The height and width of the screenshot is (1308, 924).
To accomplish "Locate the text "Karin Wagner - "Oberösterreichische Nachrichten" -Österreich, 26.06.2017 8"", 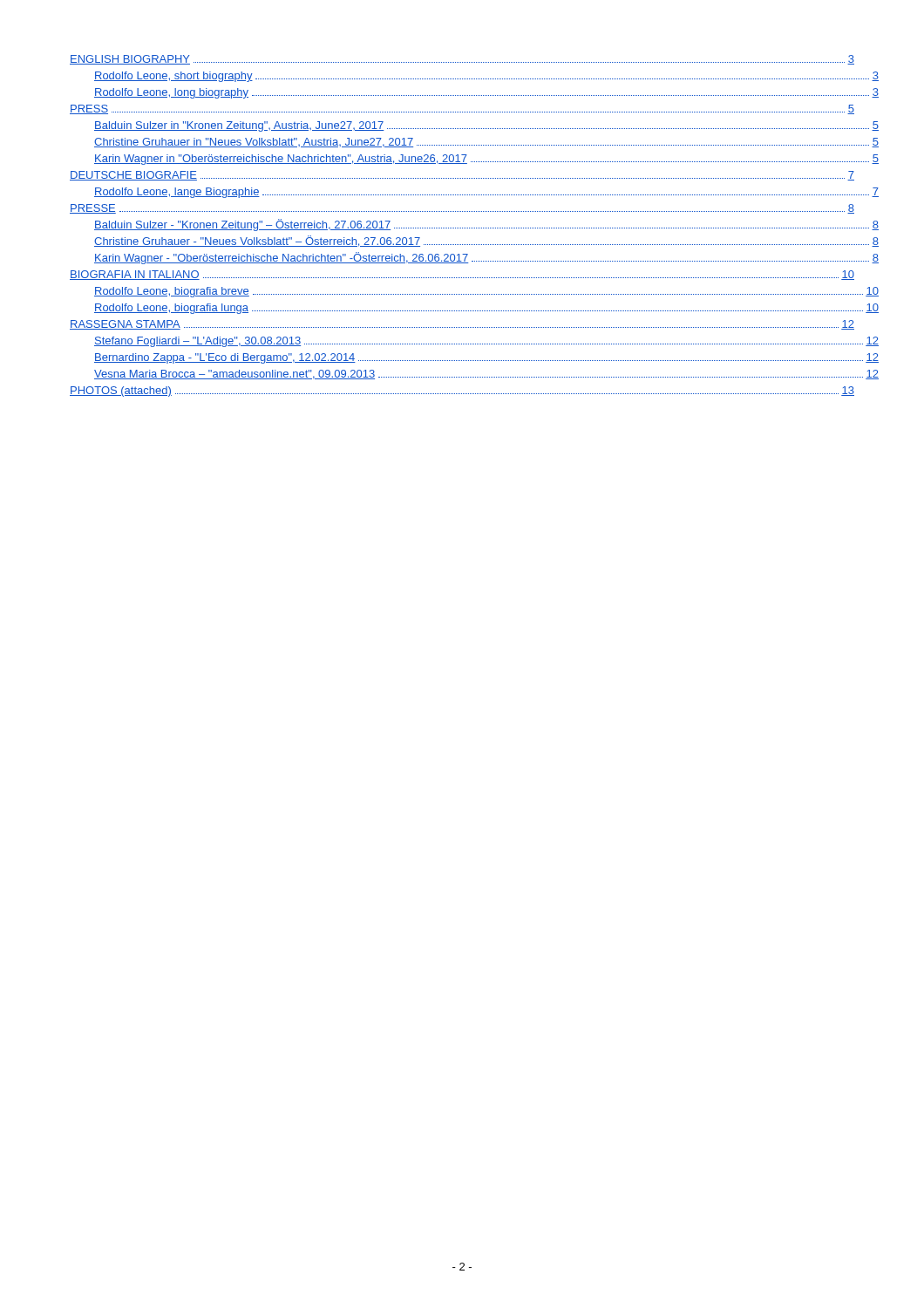I will 486,258.
